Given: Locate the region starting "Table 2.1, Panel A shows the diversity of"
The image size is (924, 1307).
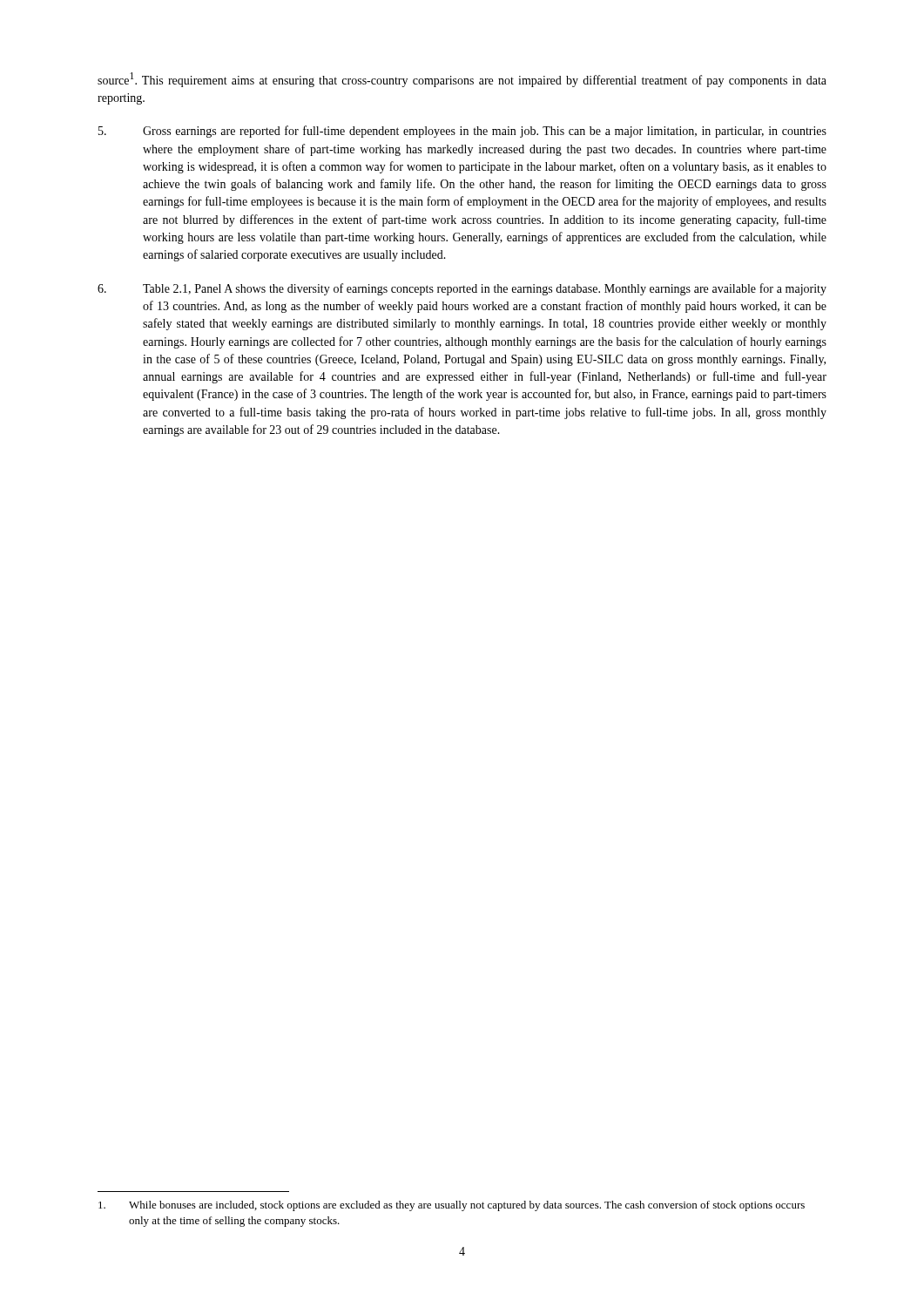Looking at the screenshot, I should (x=462, y=360).
